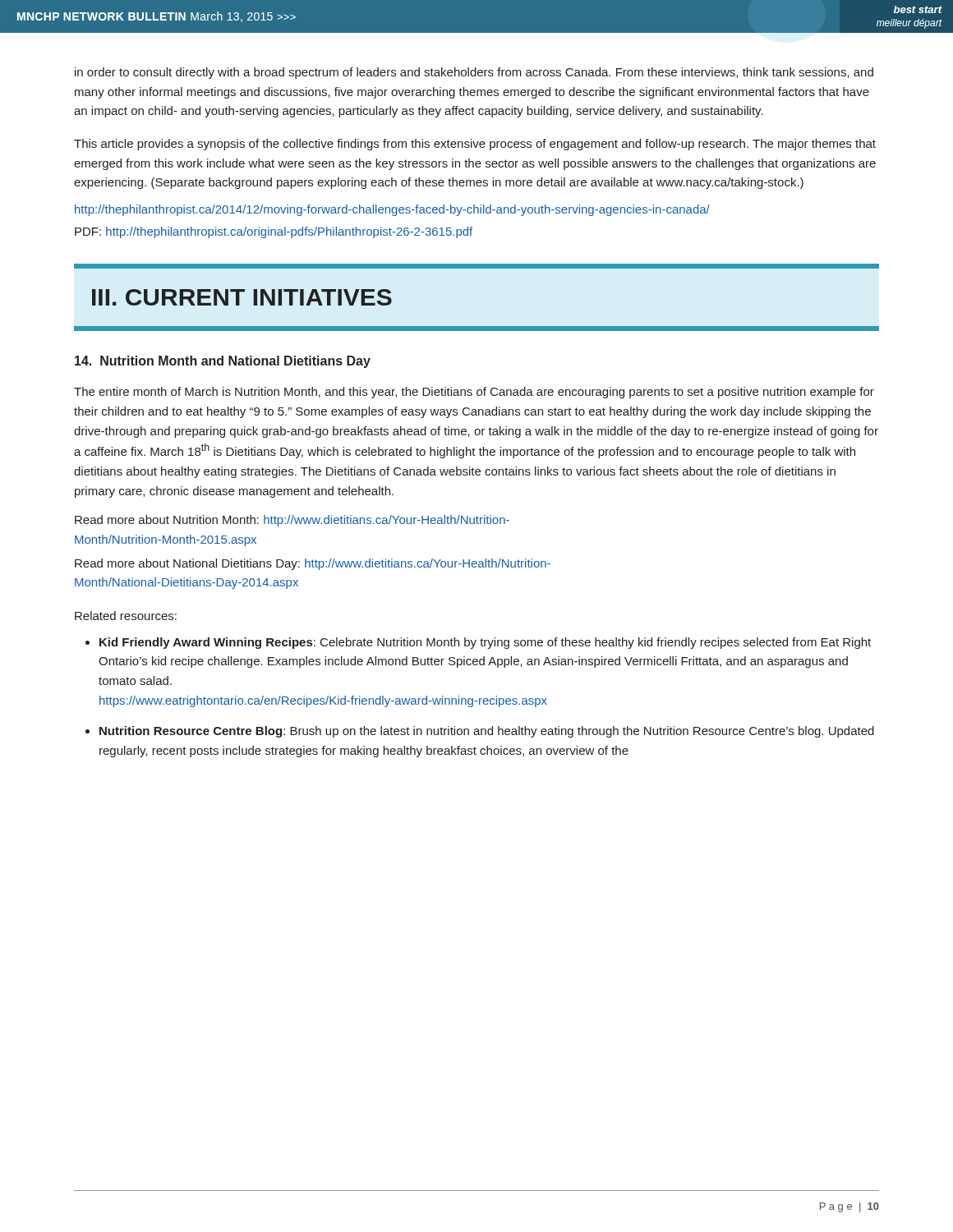
Task: Point to the section header beginning "14. Nutrition Month and National"
Action: pos(222,361)
